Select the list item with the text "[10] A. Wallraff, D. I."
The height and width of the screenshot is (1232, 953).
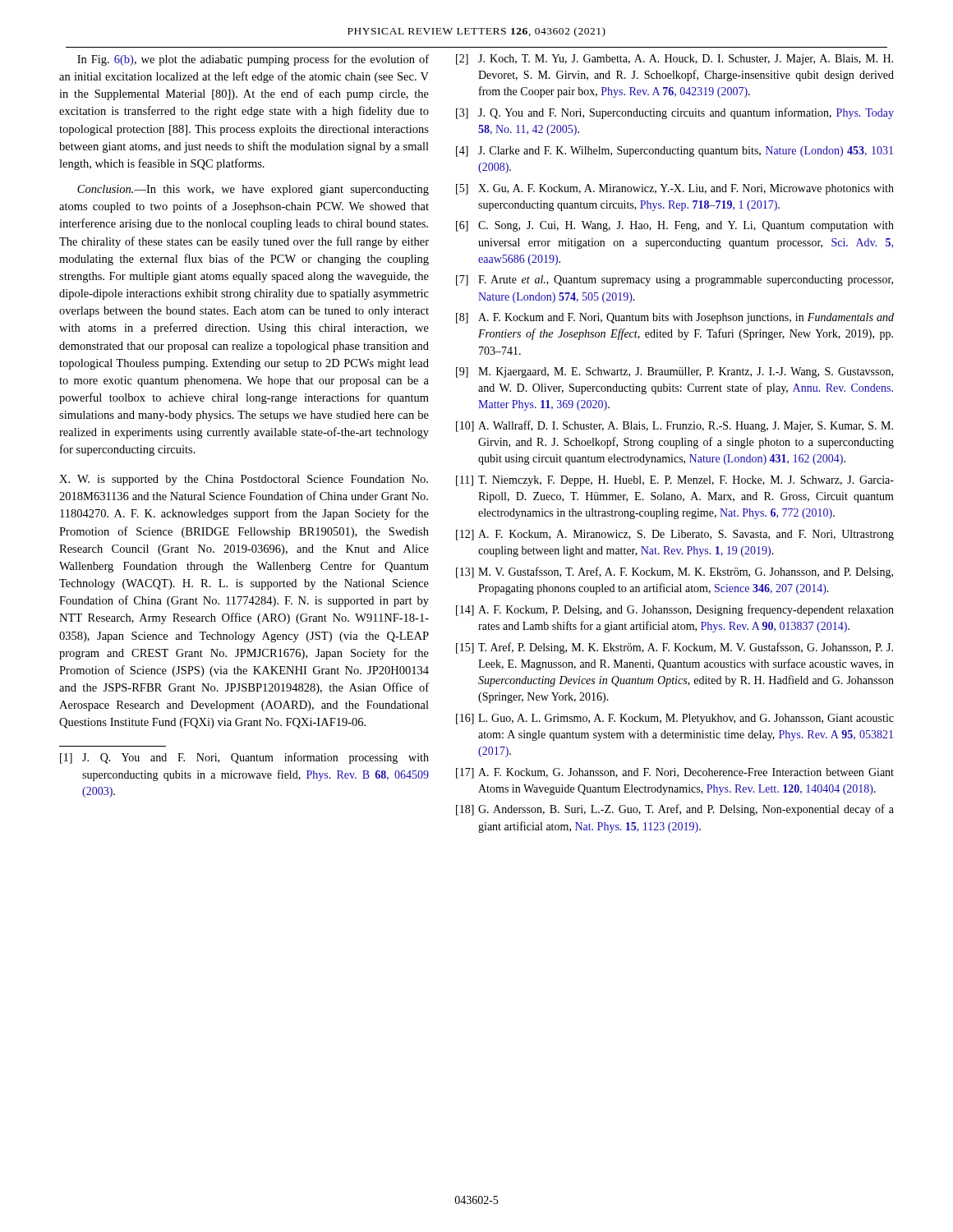pos(674,443)
